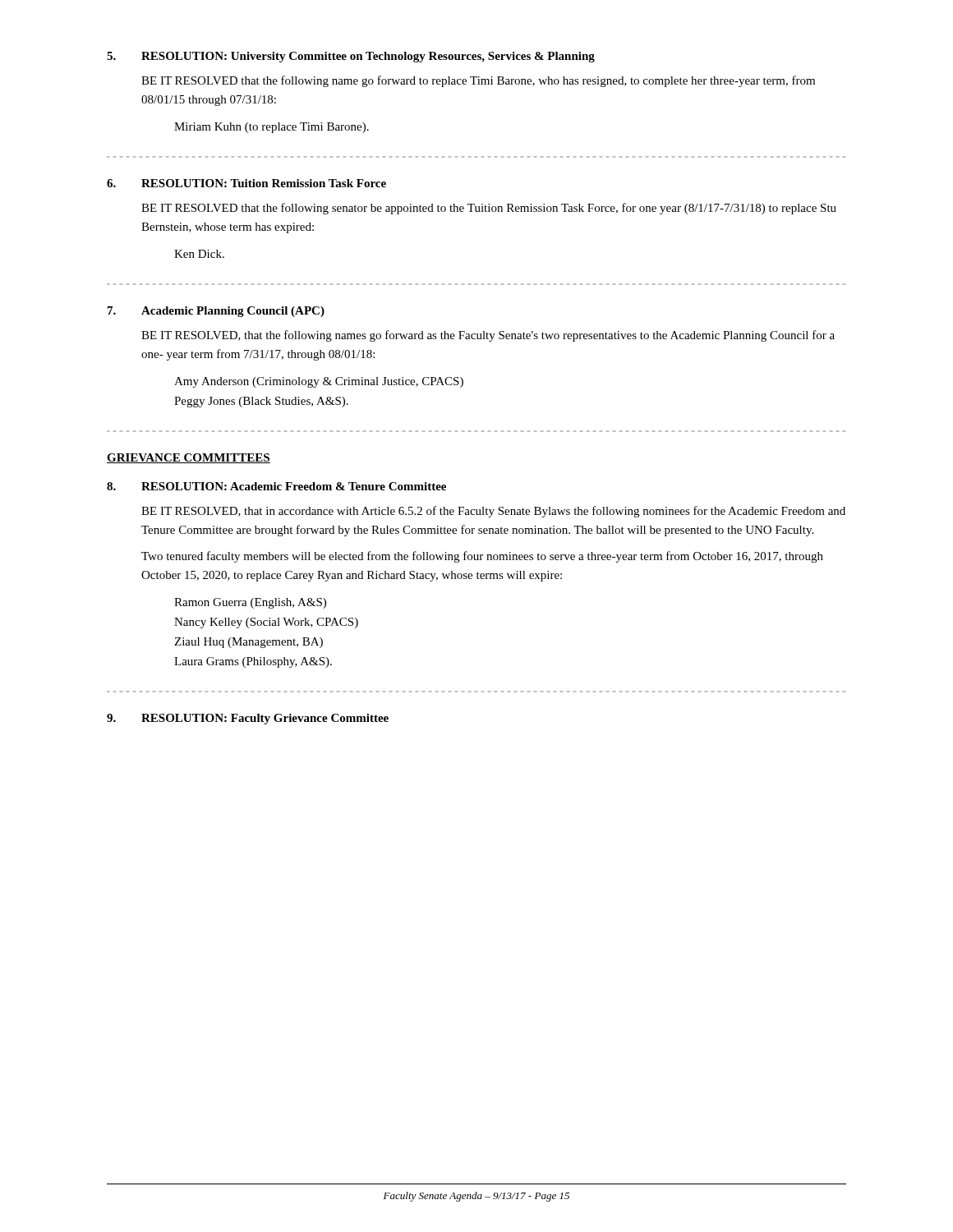
Task: Locate the block of text that opens with "6. RESOLUTION: Tuition Remission Task"
Action: (x=476, y=220)
